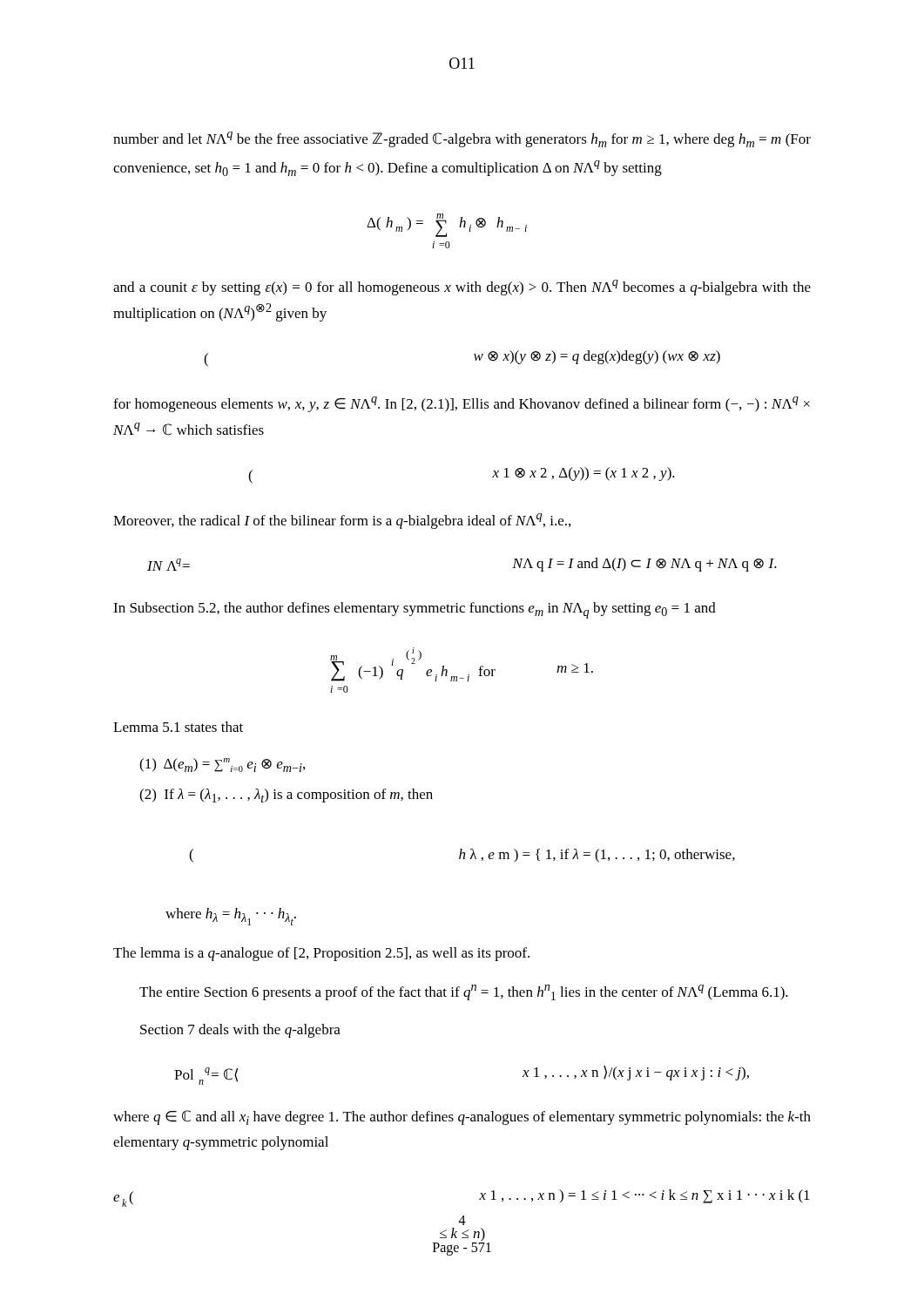Image resolution: width=924 pixels, height=1307 pixels.
Task: Locate the text starting "and a counit ε by"
Action: click(462, 298)
